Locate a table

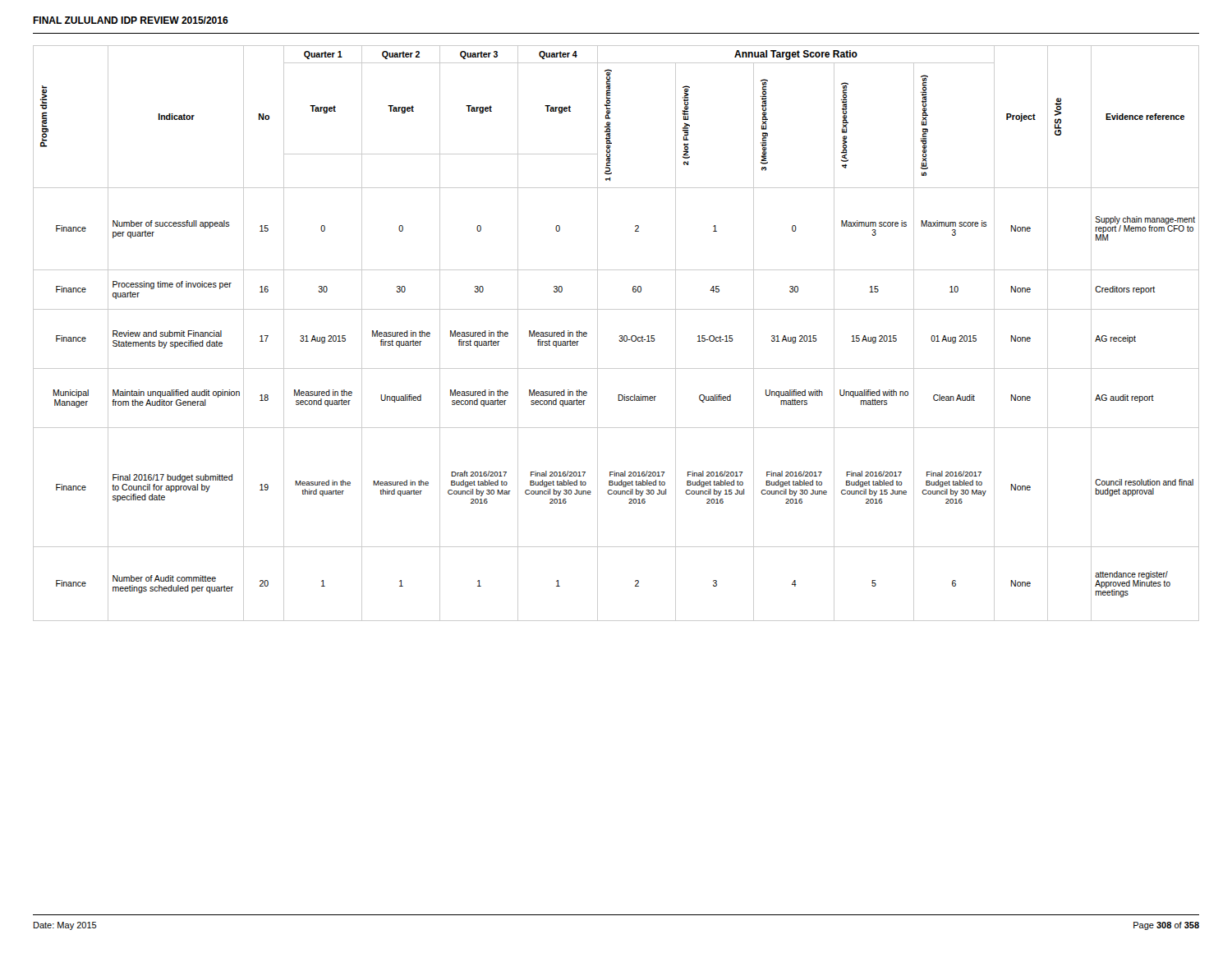coord(616,333)
